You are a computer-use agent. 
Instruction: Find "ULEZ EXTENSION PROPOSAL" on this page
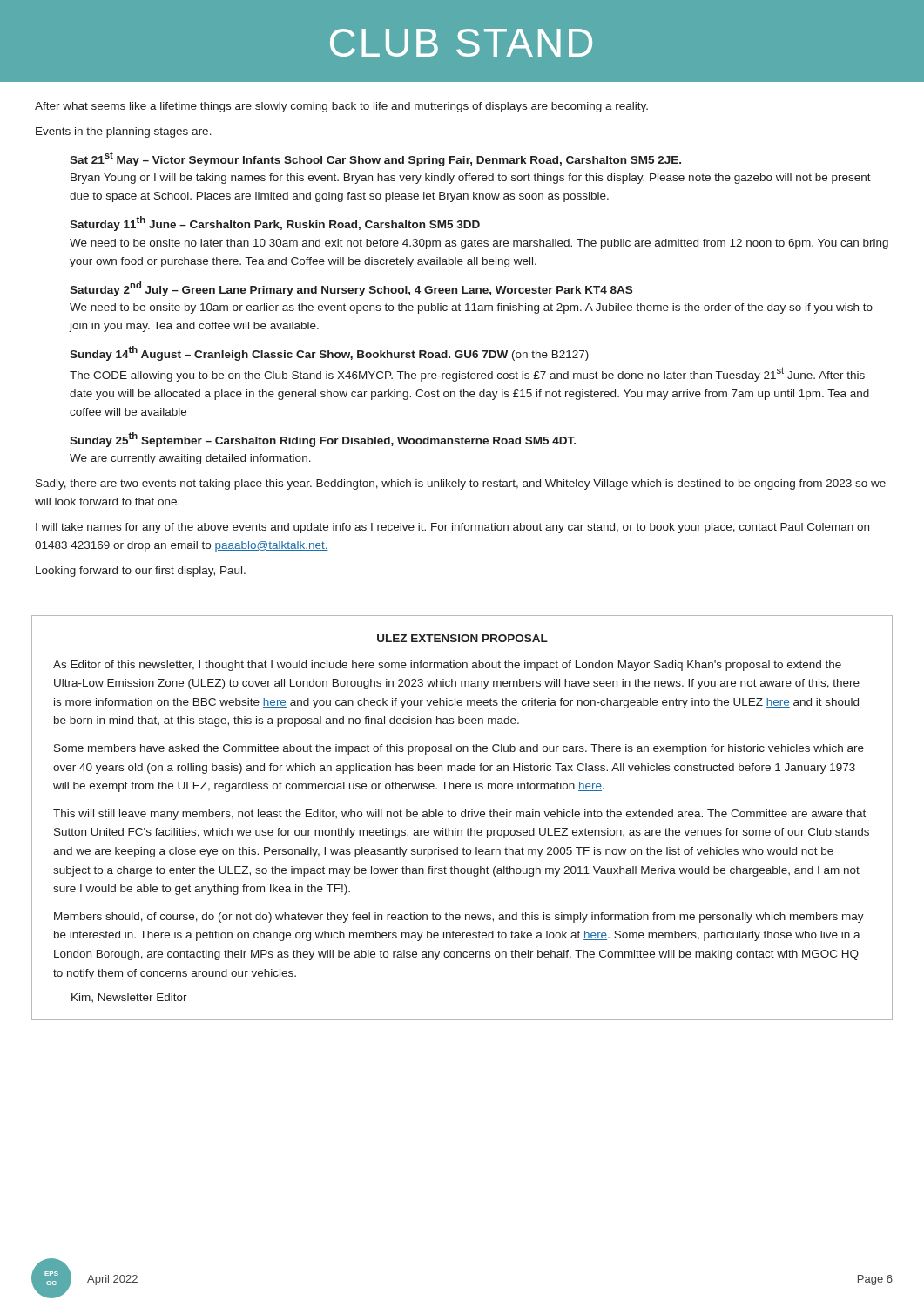[x=462, y=638]
